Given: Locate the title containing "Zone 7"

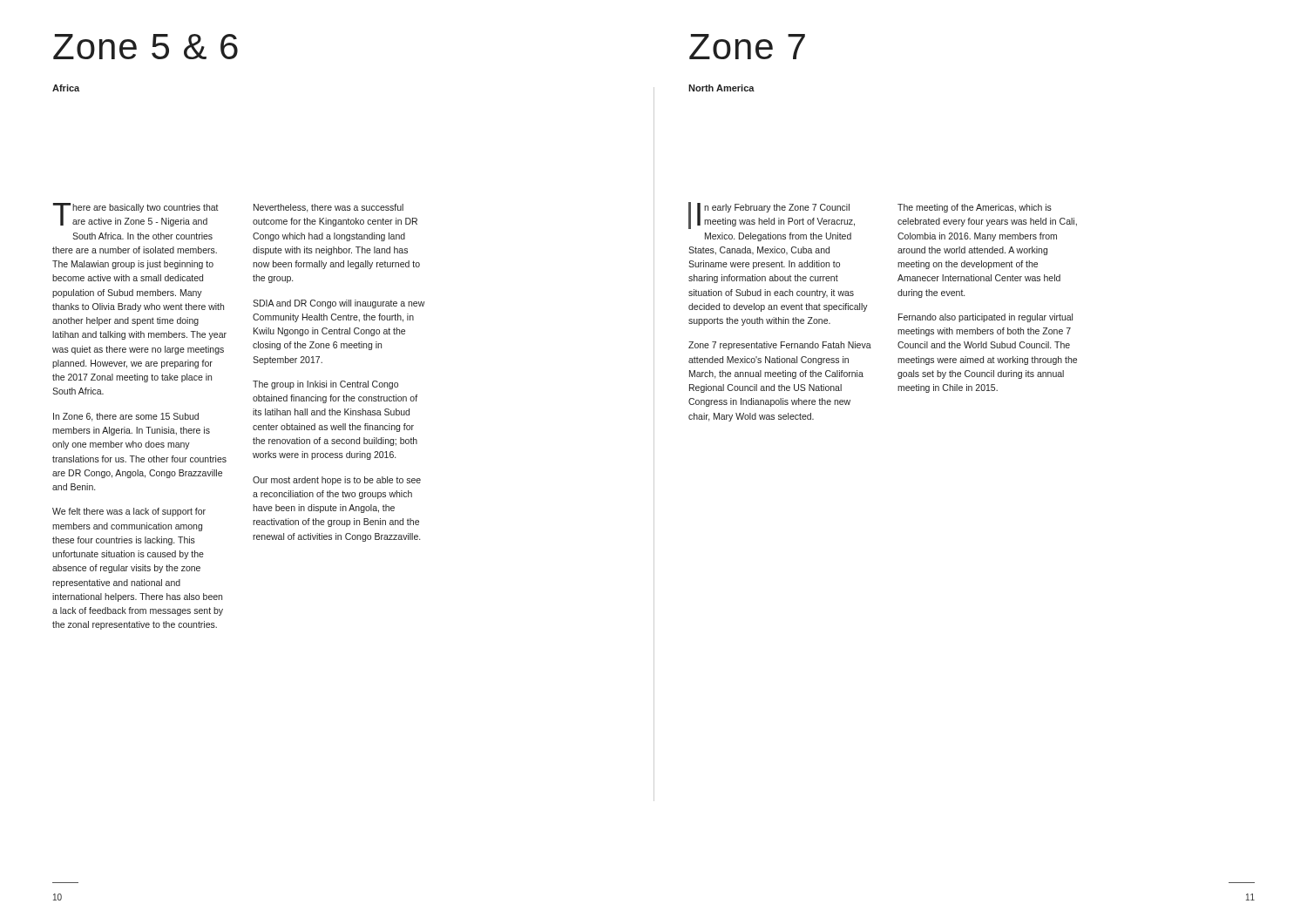Looking at the screenshot, I should pos(748,47).
